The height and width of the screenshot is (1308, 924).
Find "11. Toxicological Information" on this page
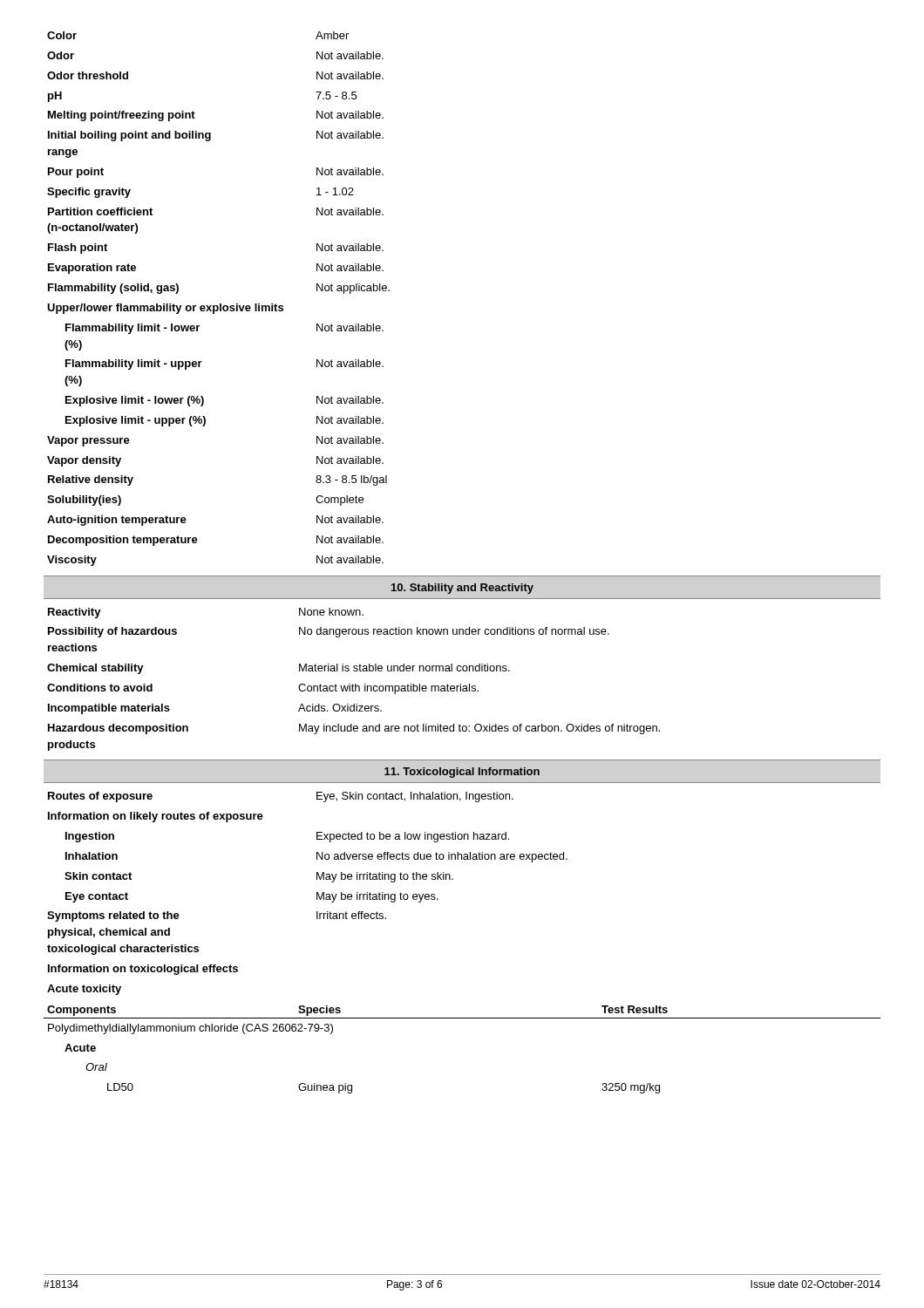click(x=462, y=772)
